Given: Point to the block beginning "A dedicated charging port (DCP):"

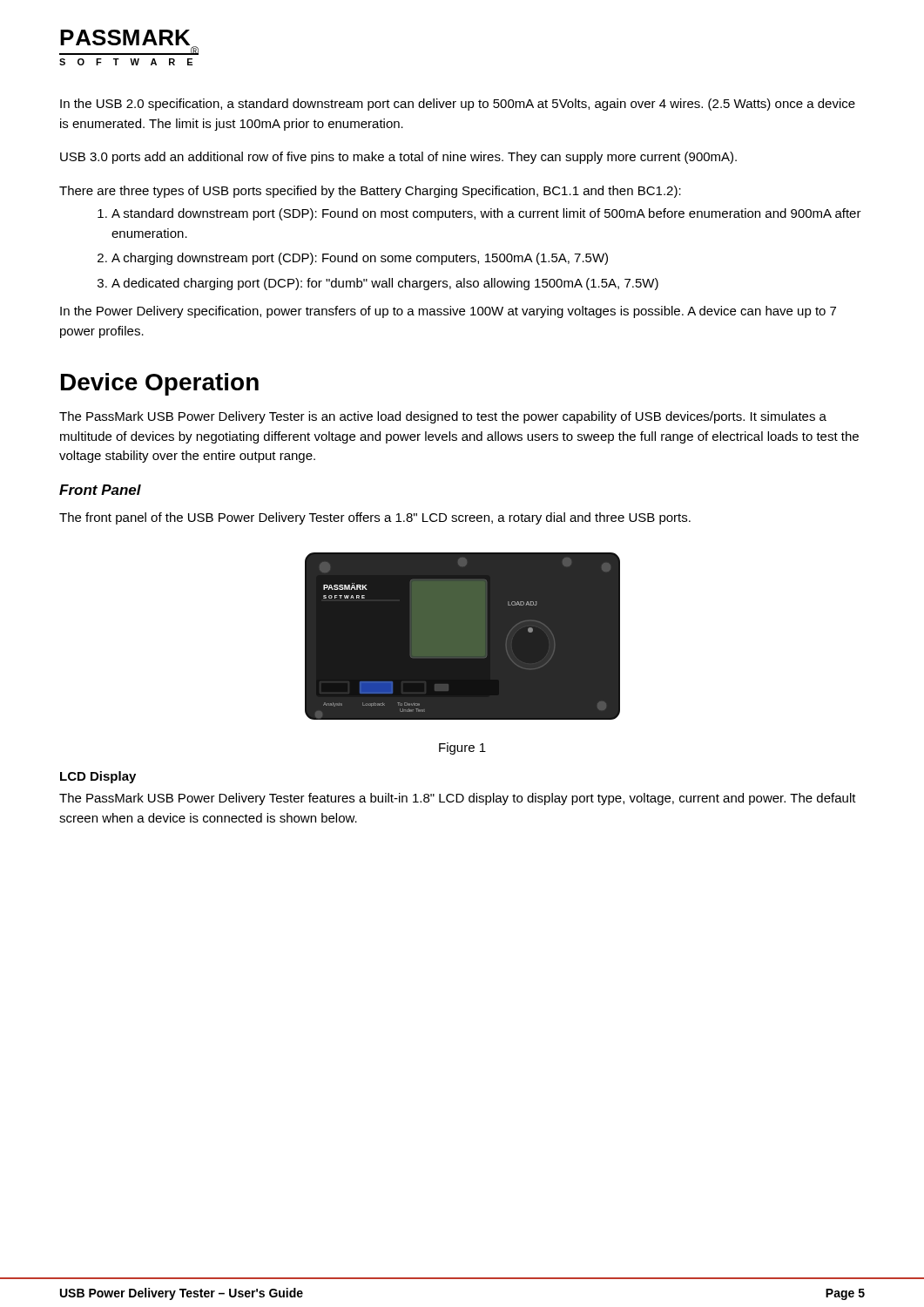Looking at the screenshot, I should point(385,282).
